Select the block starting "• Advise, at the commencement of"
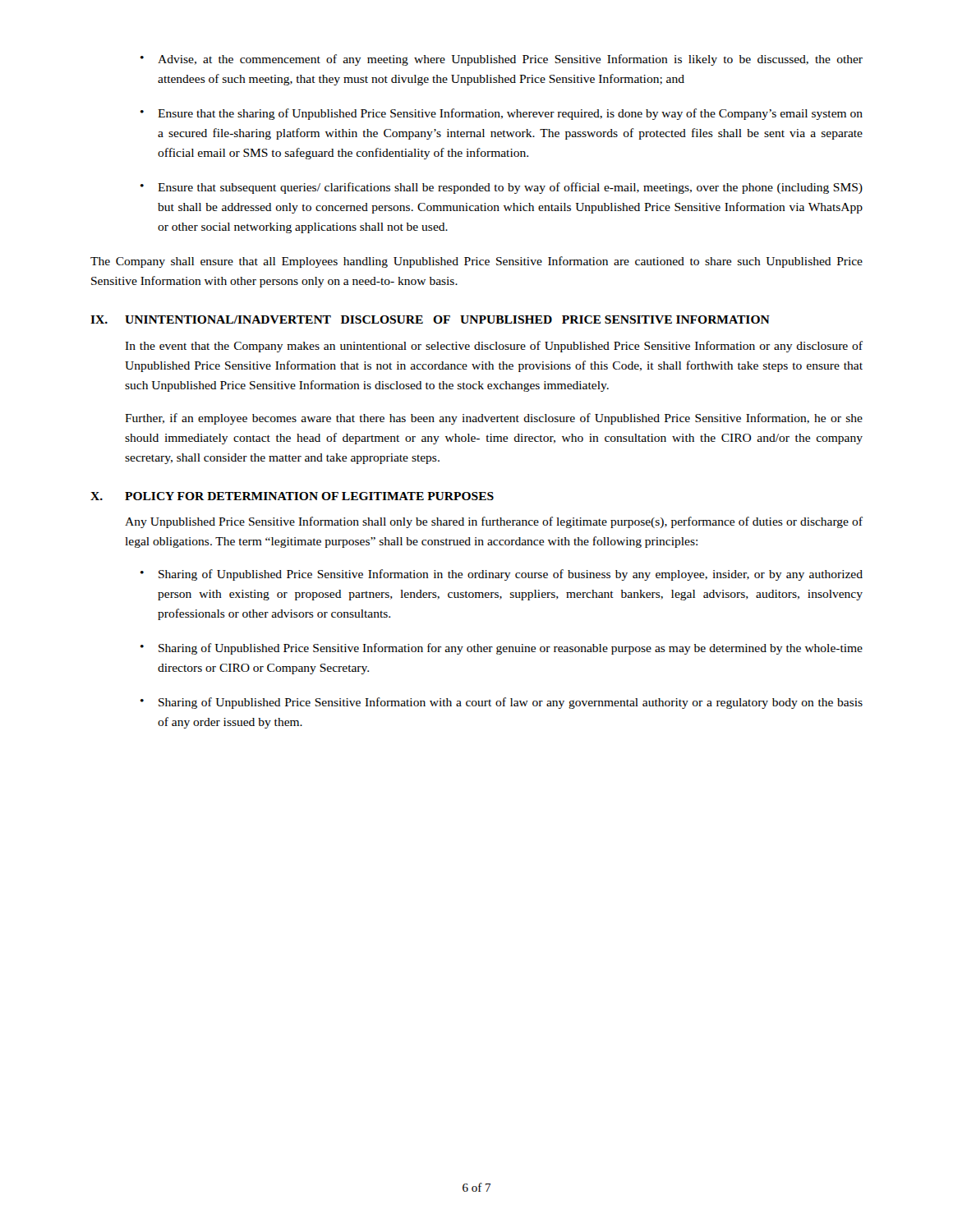 501,69
